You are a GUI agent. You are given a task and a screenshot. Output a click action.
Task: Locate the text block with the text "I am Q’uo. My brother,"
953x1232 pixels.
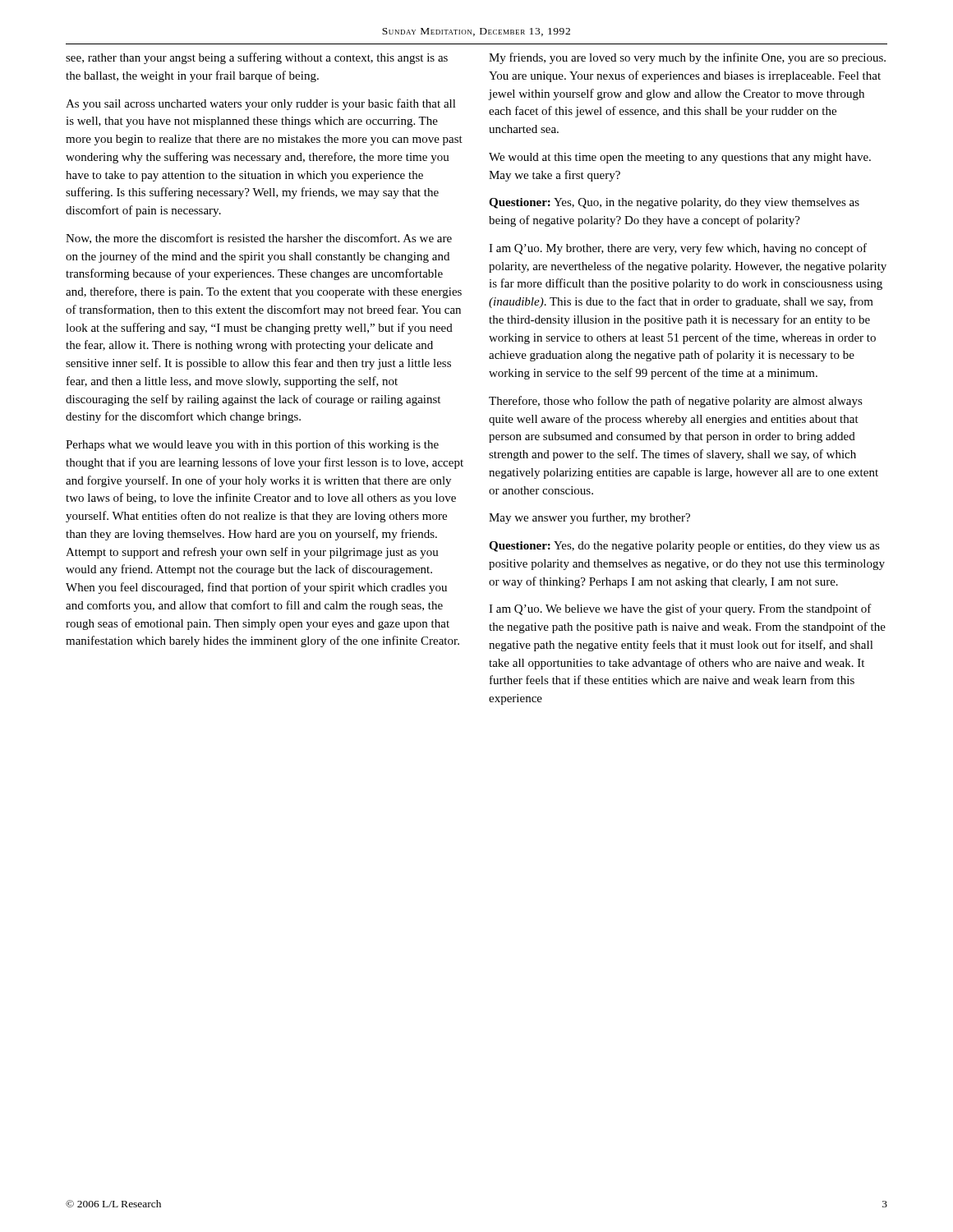(688, 310)
